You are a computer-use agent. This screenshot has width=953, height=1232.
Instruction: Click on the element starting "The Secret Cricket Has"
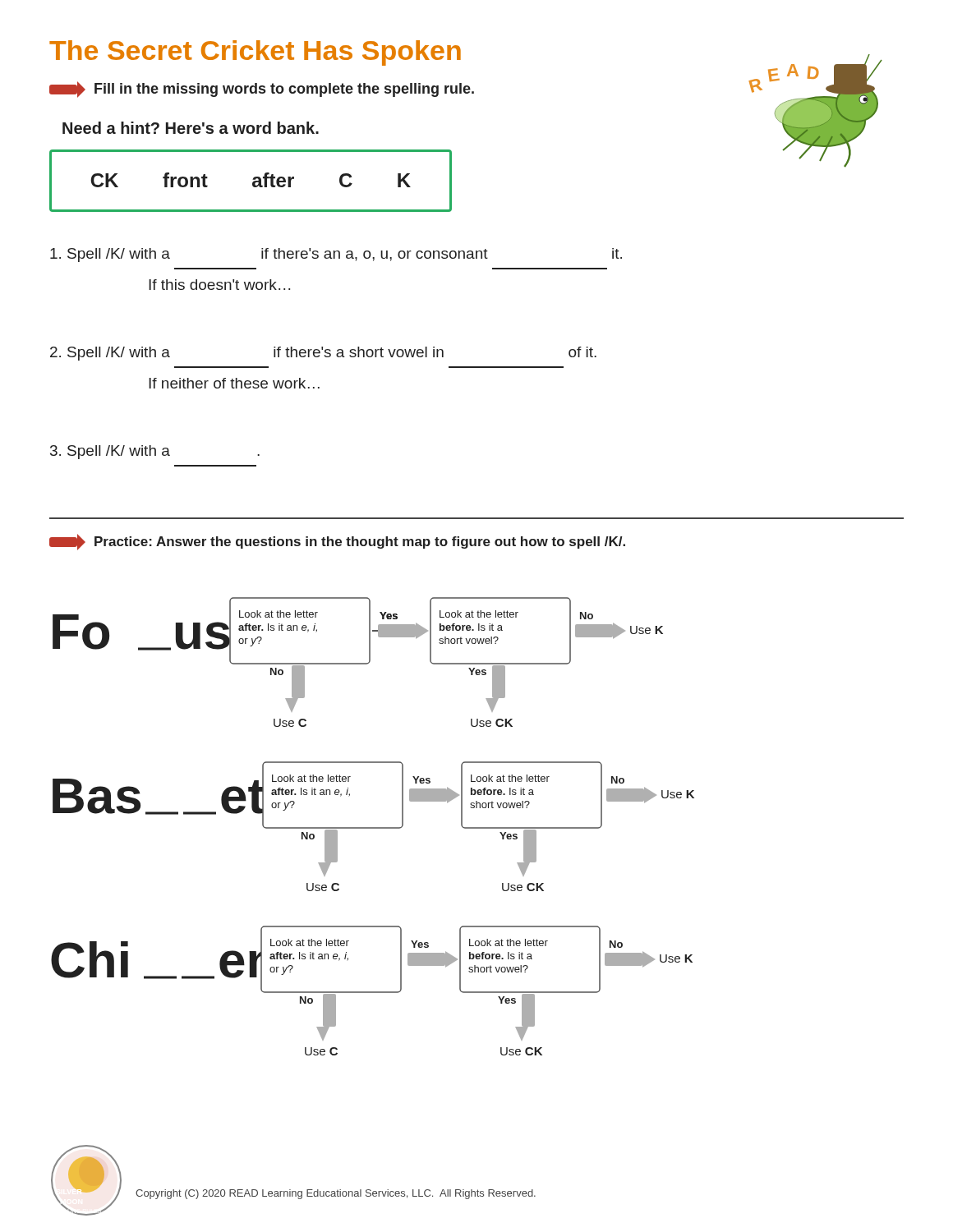256,50
